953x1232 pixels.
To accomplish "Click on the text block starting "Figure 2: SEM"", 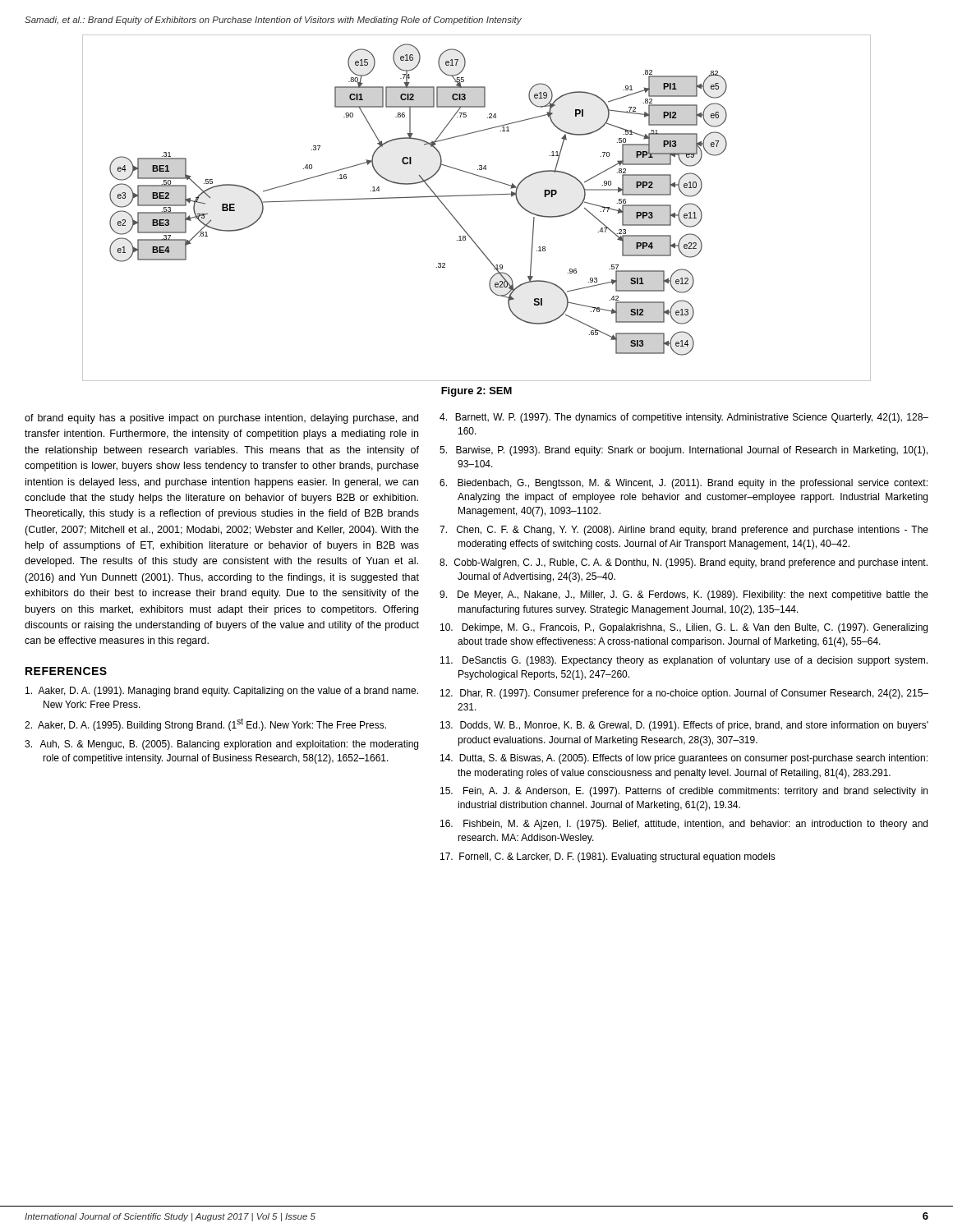I will tap(476, 391).
